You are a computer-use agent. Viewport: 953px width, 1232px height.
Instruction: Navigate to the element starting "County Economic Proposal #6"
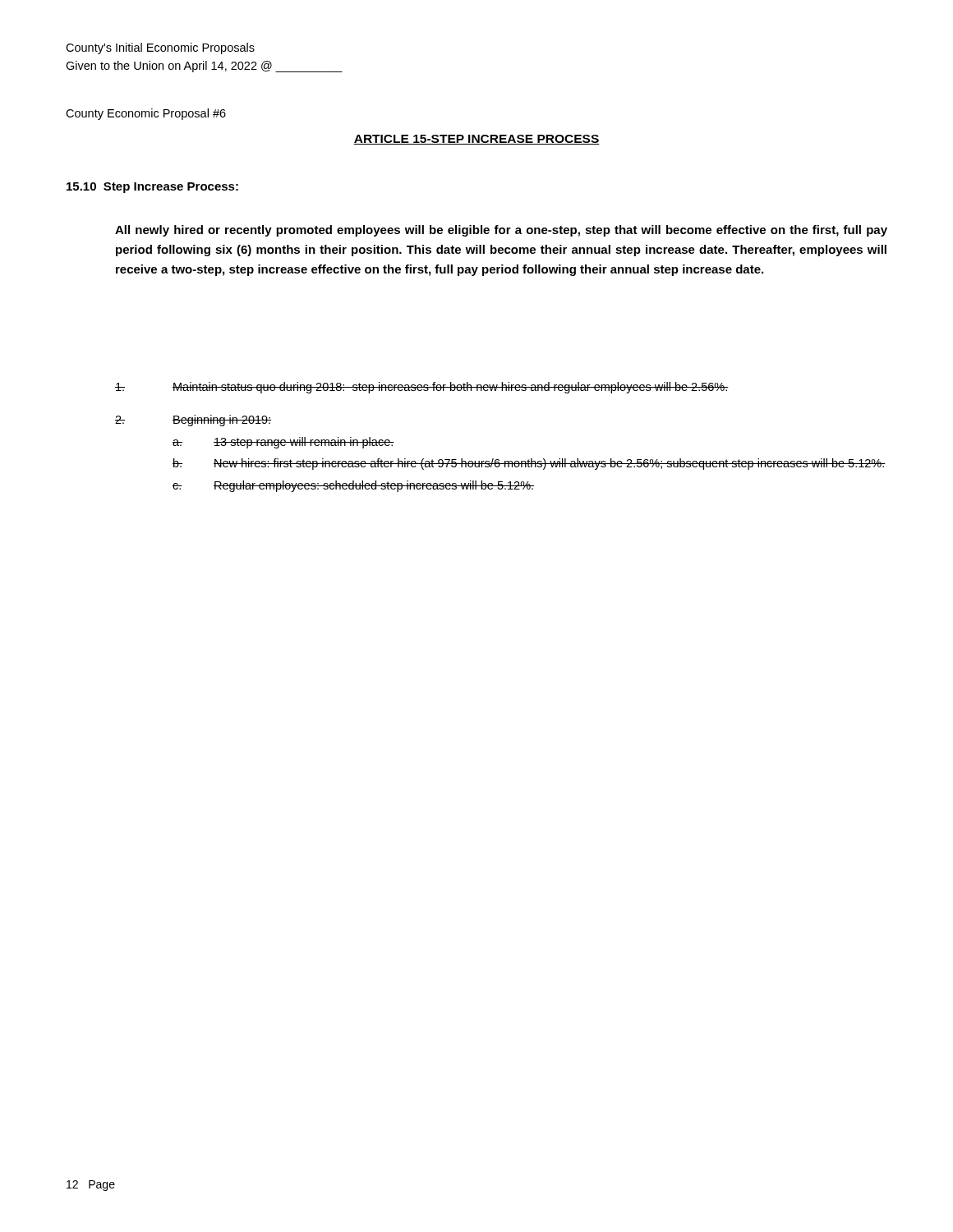pos(146,113)
